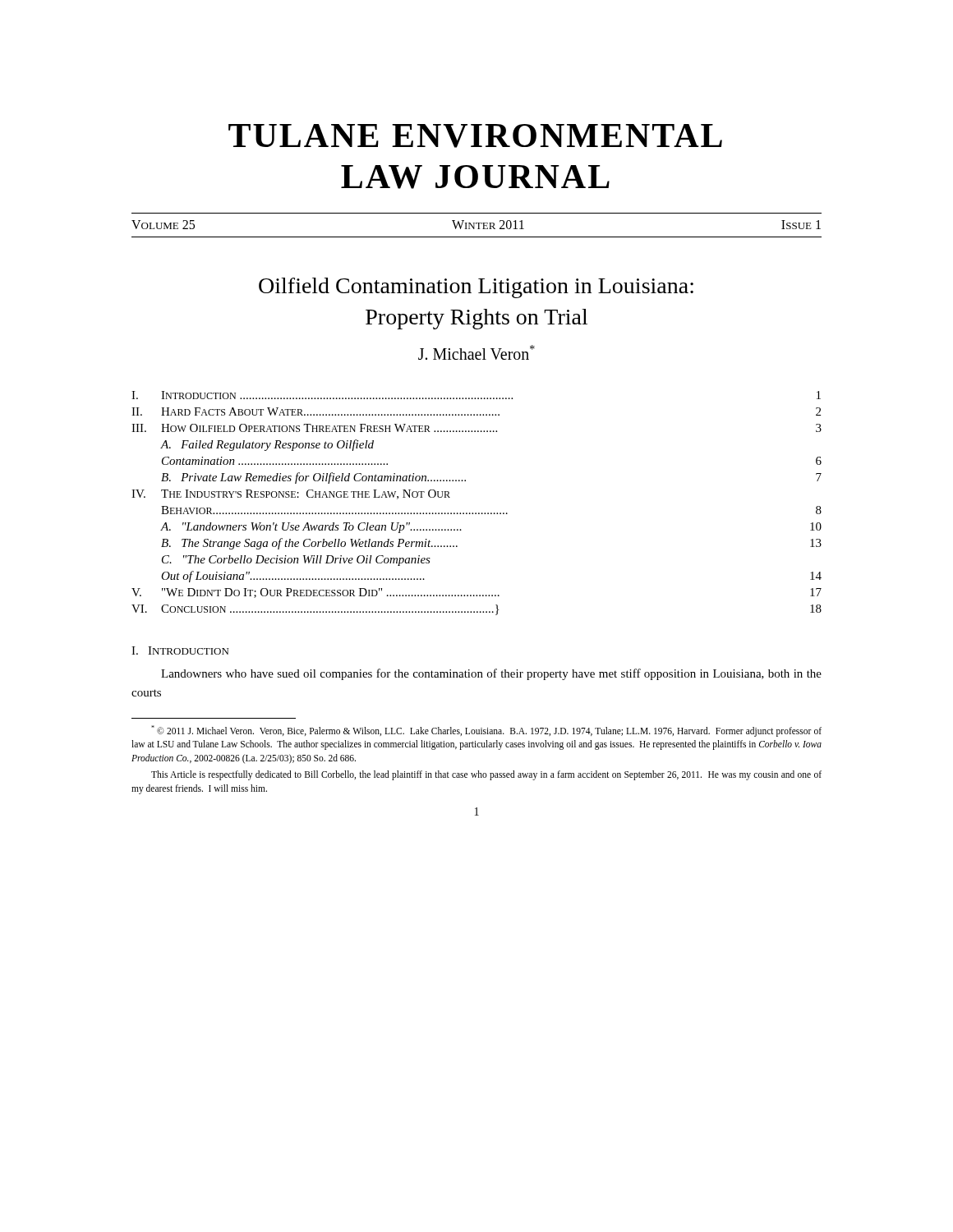Find the table that mentions "Out of Louisiana" ........................................................."
Viewport: 953px width, 1232px height.
coord(476,502)
